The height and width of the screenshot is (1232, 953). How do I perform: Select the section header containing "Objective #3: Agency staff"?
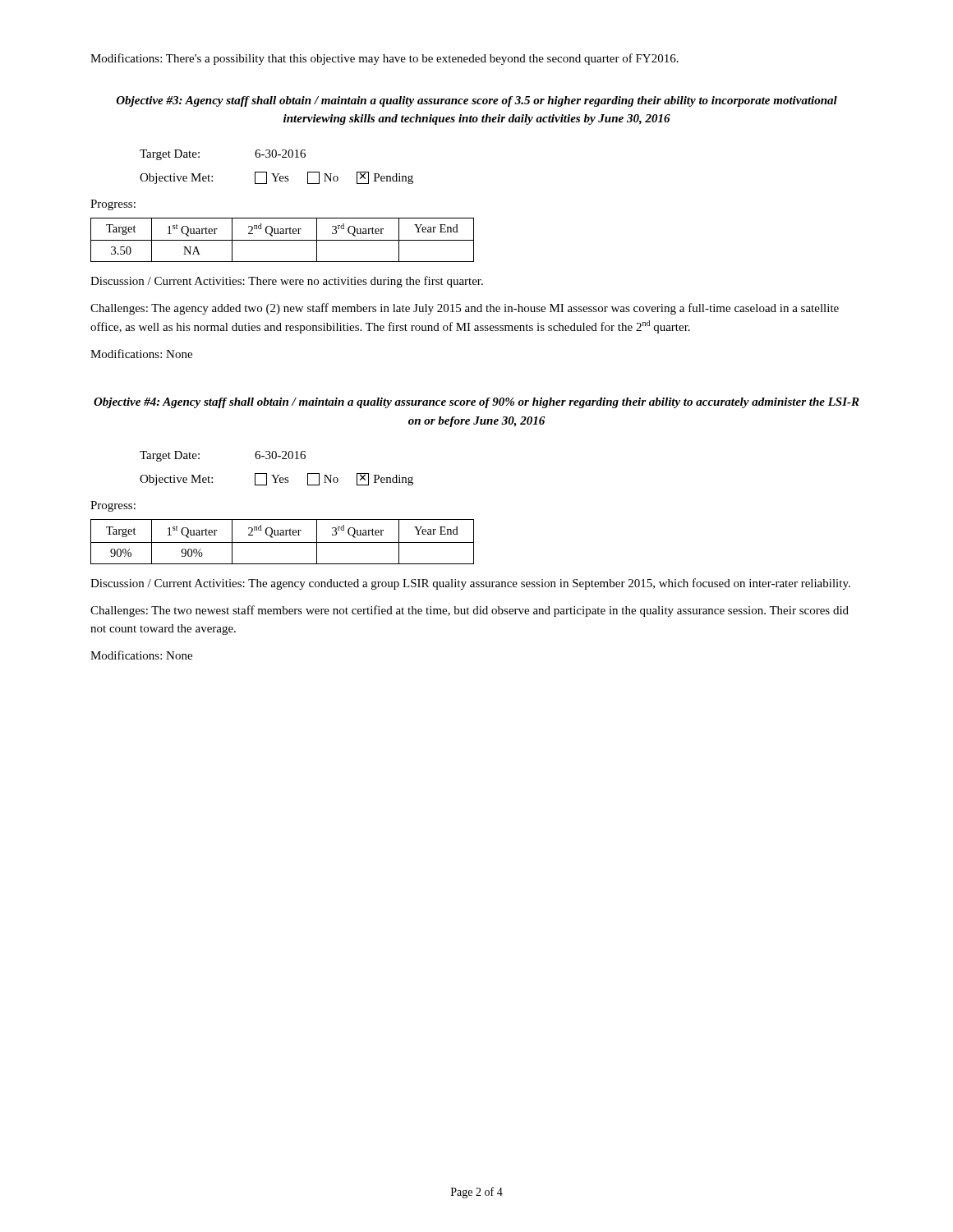[476, 109]
